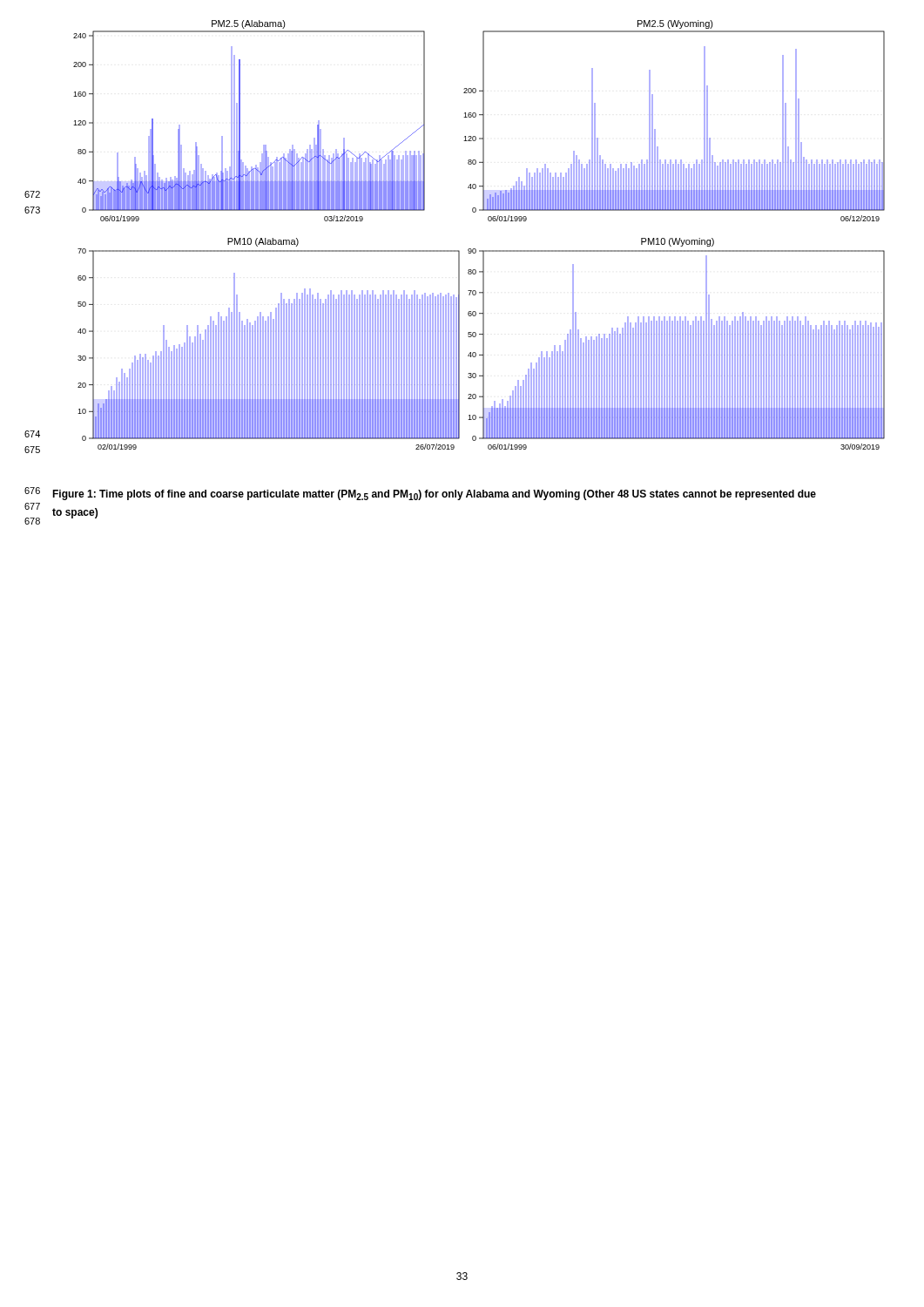Find the continuous plot
Image resolution: width=924 pixels, height=1307 pixels.
pos(472,247)
